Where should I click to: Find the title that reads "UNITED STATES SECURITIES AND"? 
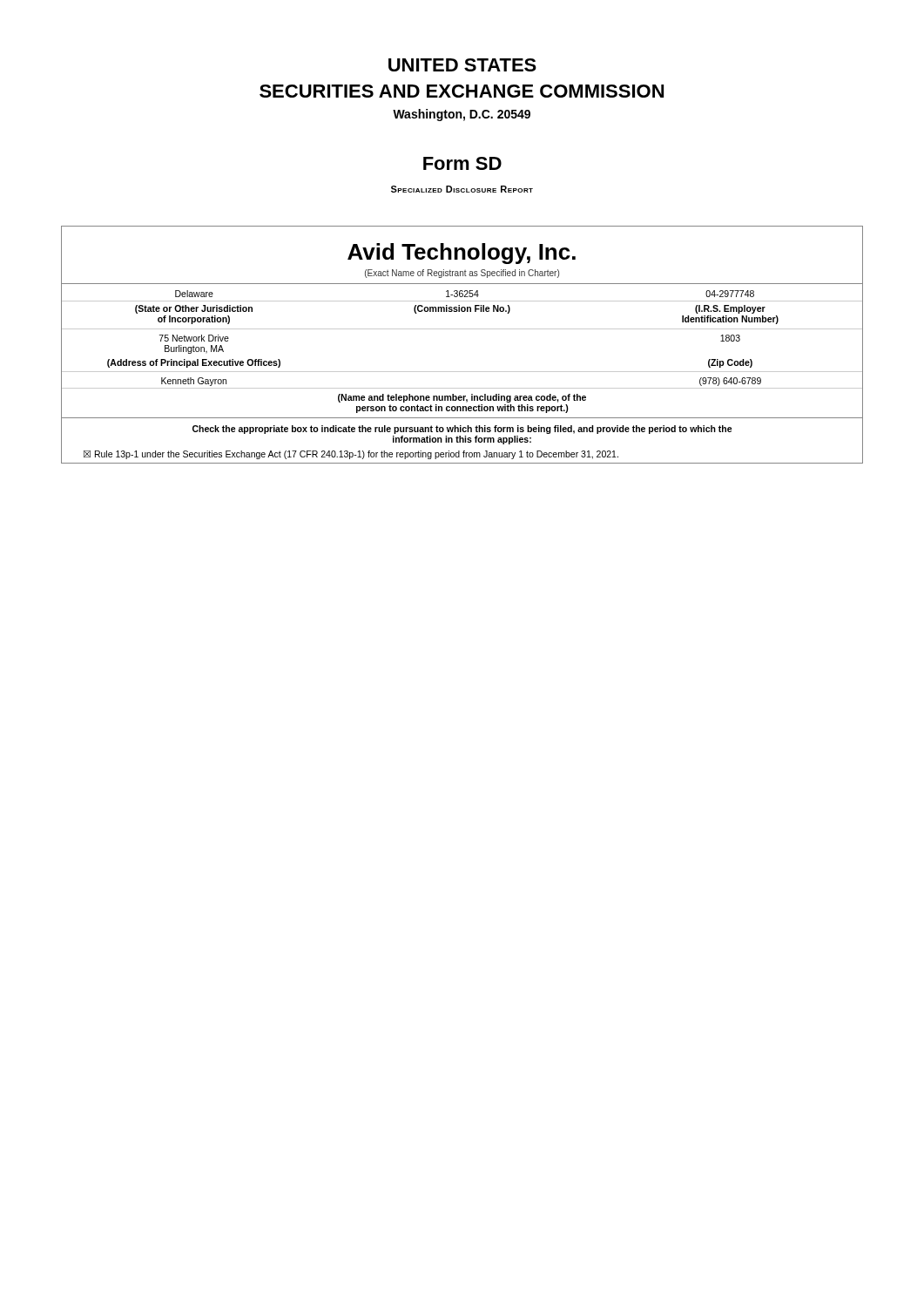point(462,87)
